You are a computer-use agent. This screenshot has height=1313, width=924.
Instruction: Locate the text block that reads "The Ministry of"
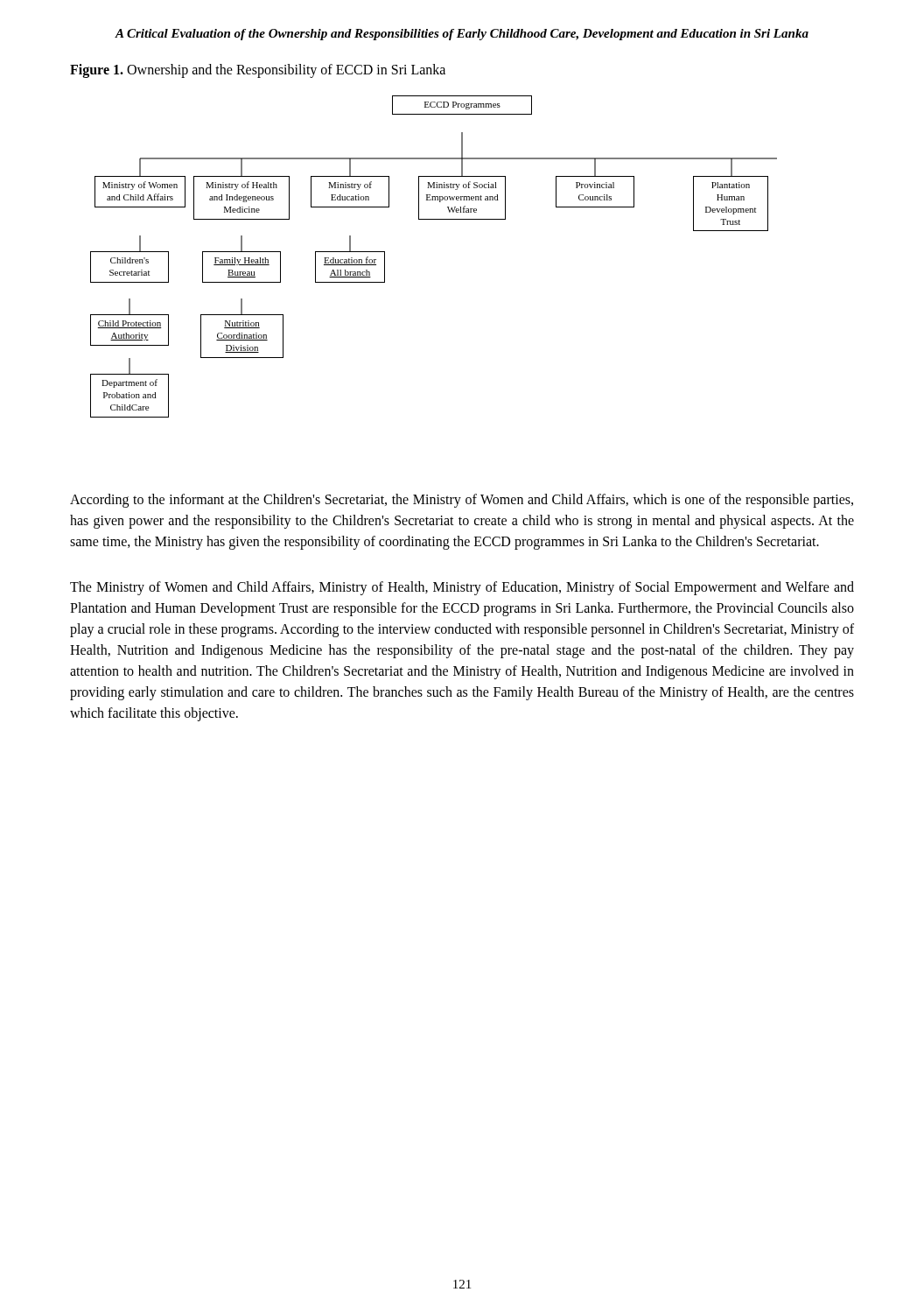[462, 650]
